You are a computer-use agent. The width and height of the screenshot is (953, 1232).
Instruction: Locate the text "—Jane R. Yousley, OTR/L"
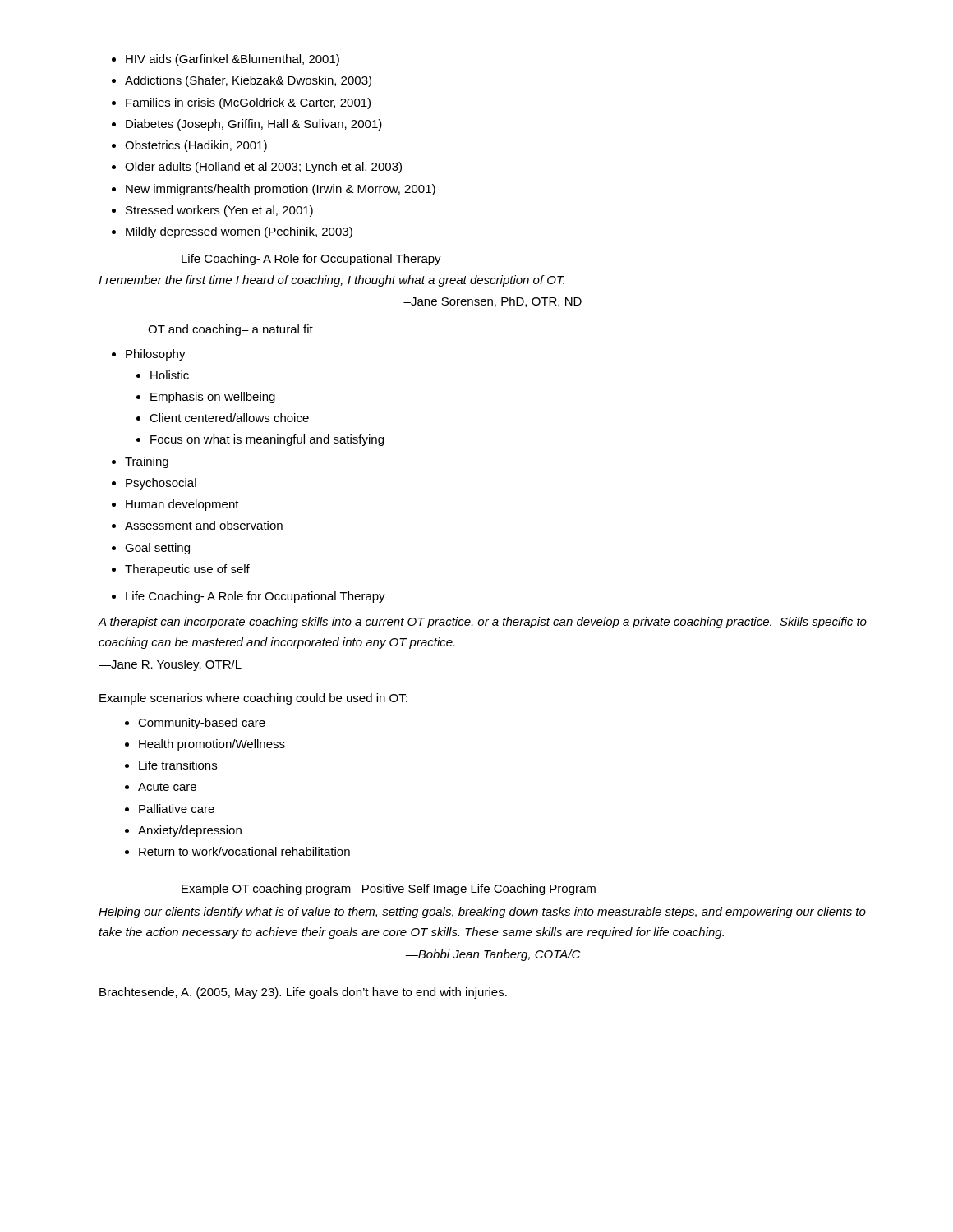pyautogui.click(x=170, y=664)
